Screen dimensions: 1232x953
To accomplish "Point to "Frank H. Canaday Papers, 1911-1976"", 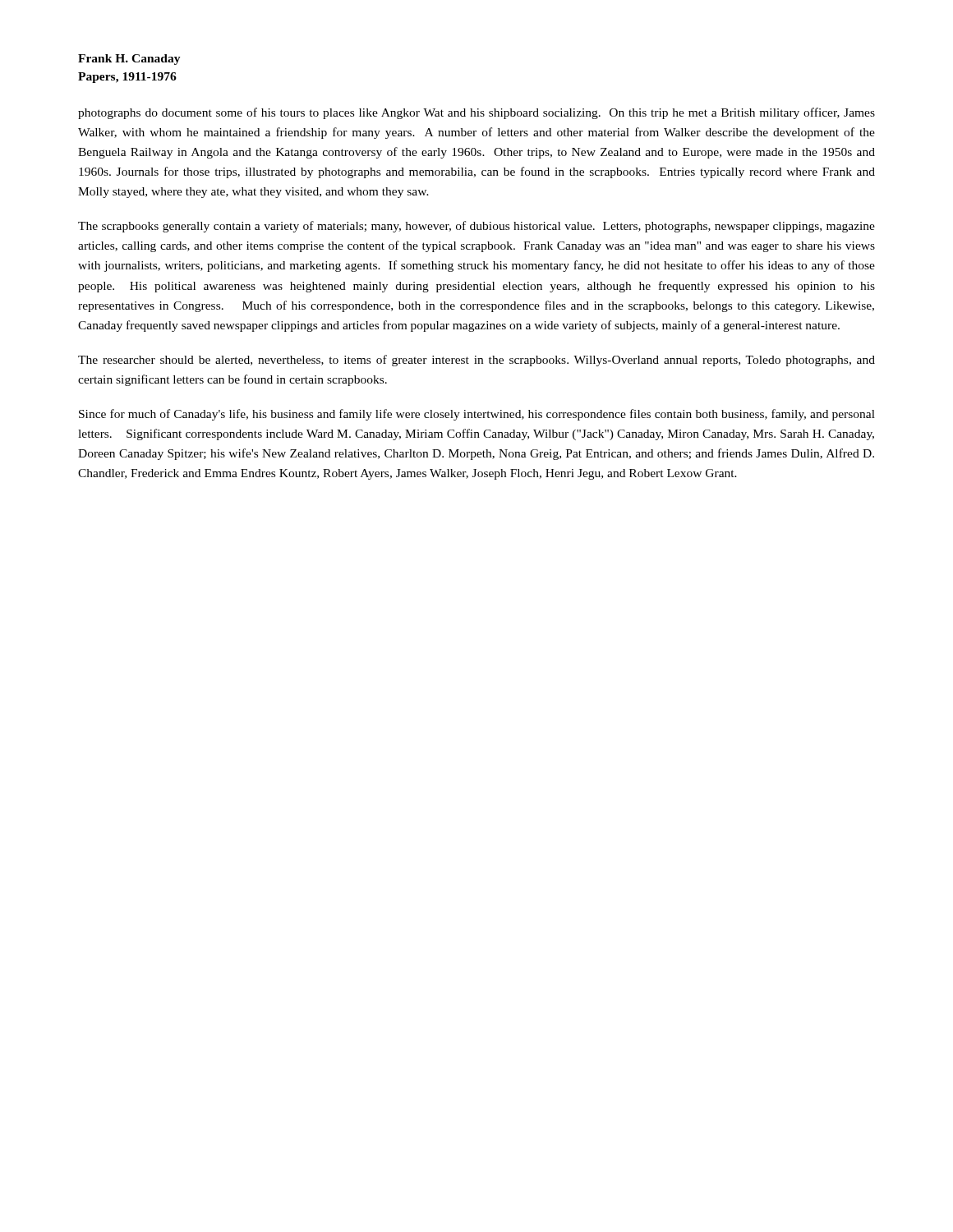I will 129,60.
